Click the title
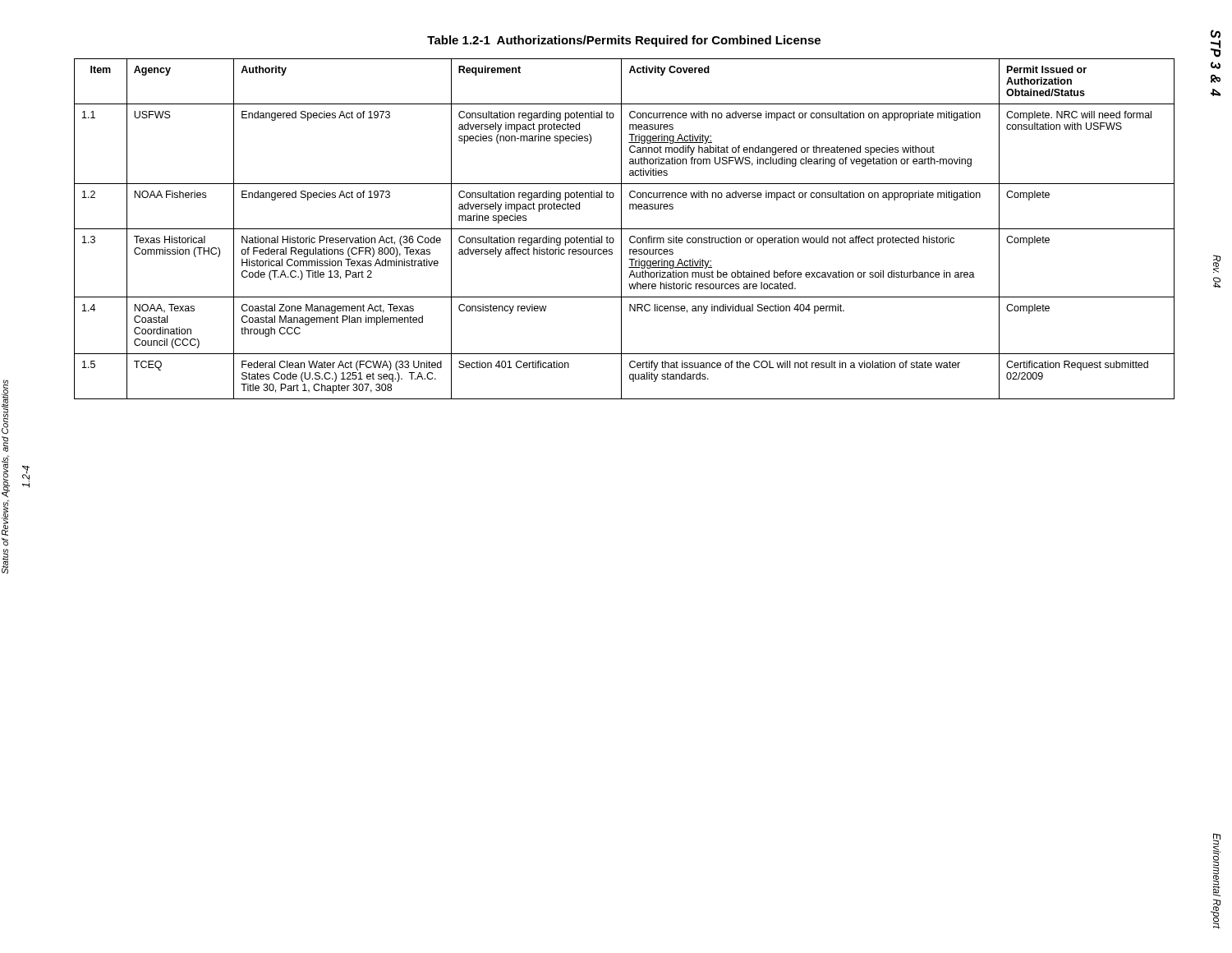 click(x=624, y=40)
